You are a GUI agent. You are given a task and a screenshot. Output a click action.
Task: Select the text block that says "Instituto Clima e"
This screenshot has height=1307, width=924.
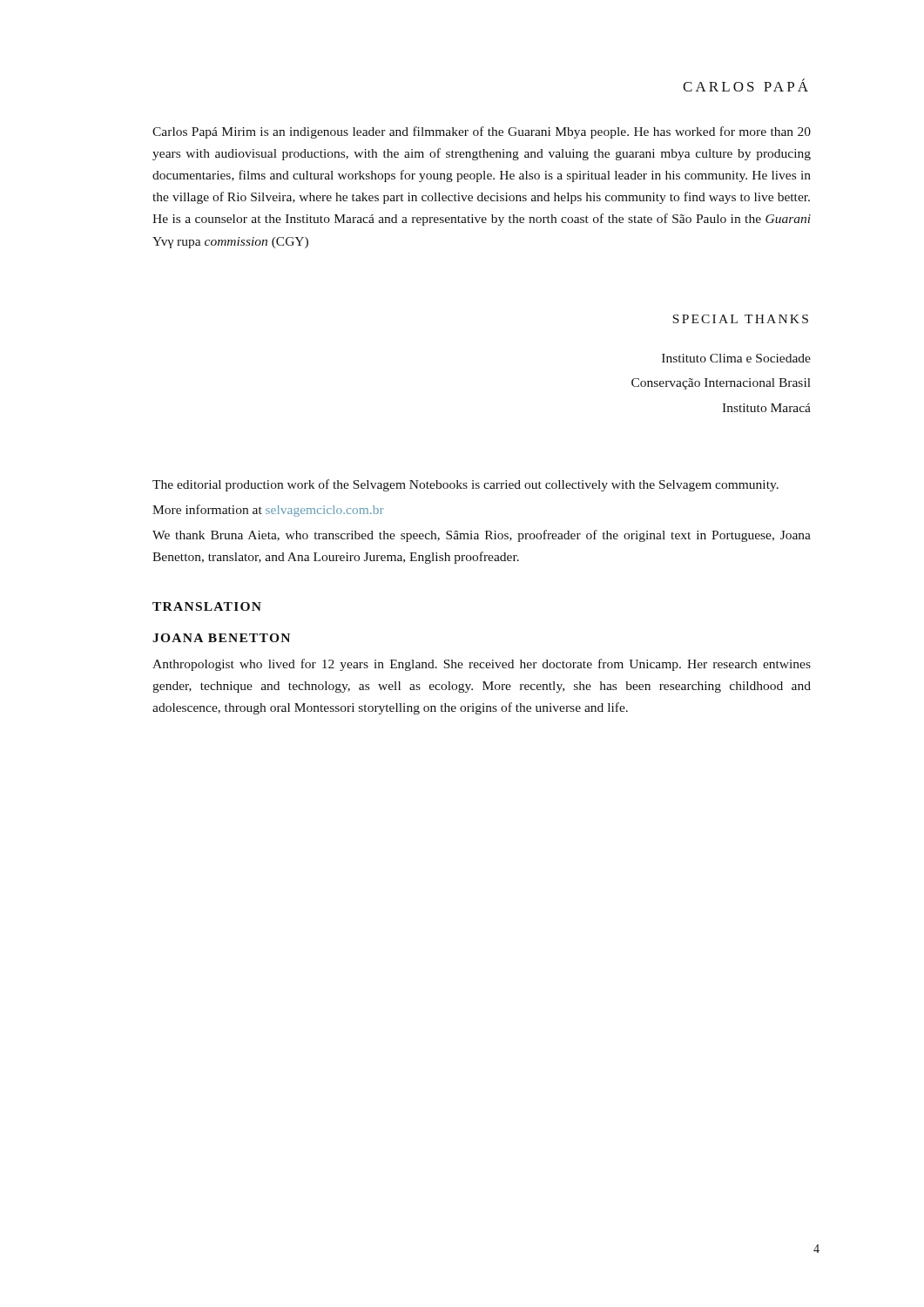click(x=721, y=382)
